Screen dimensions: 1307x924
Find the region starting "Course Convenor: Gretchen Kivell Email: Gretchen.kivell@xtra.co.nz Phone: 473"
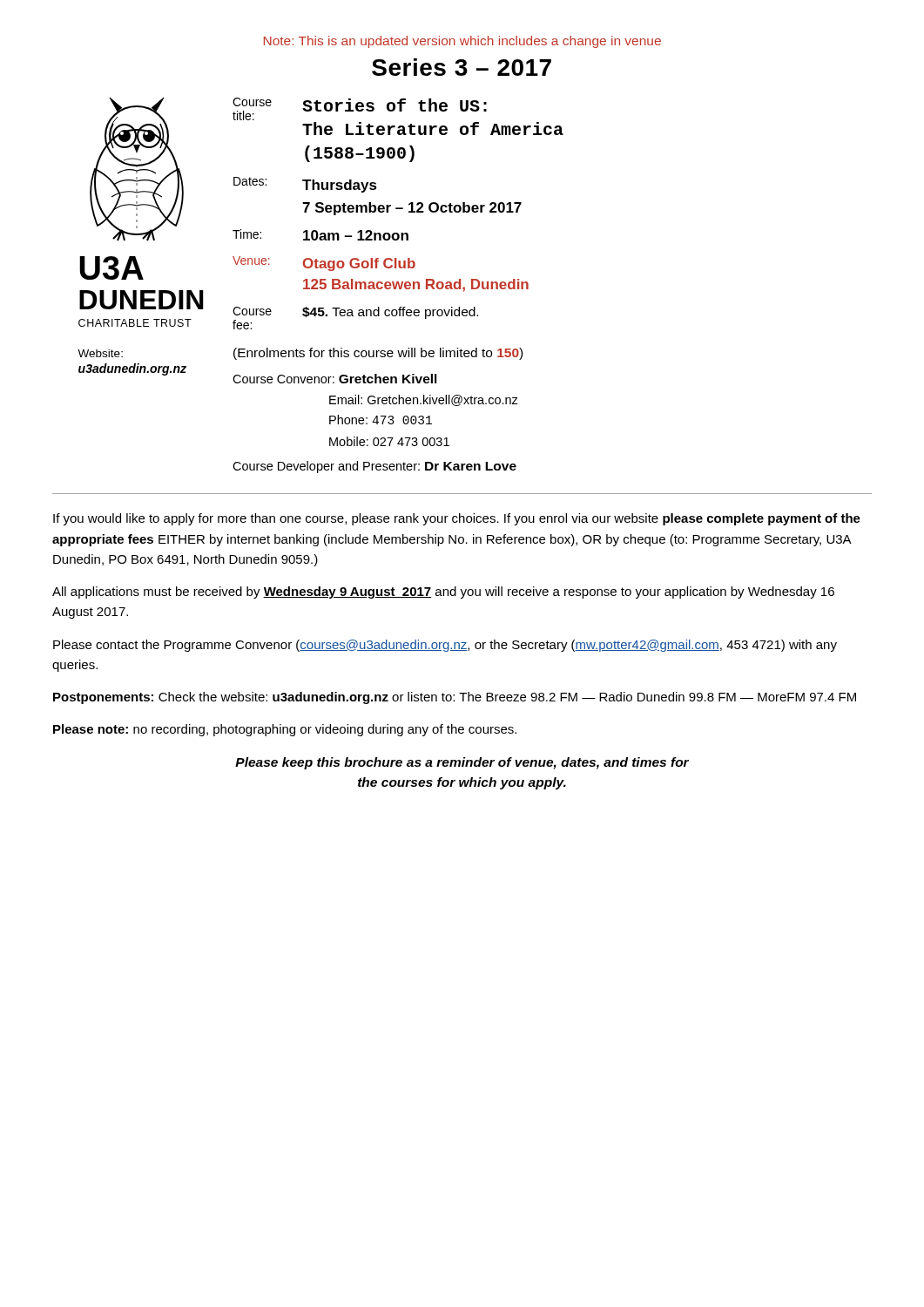tap(375, 412)
